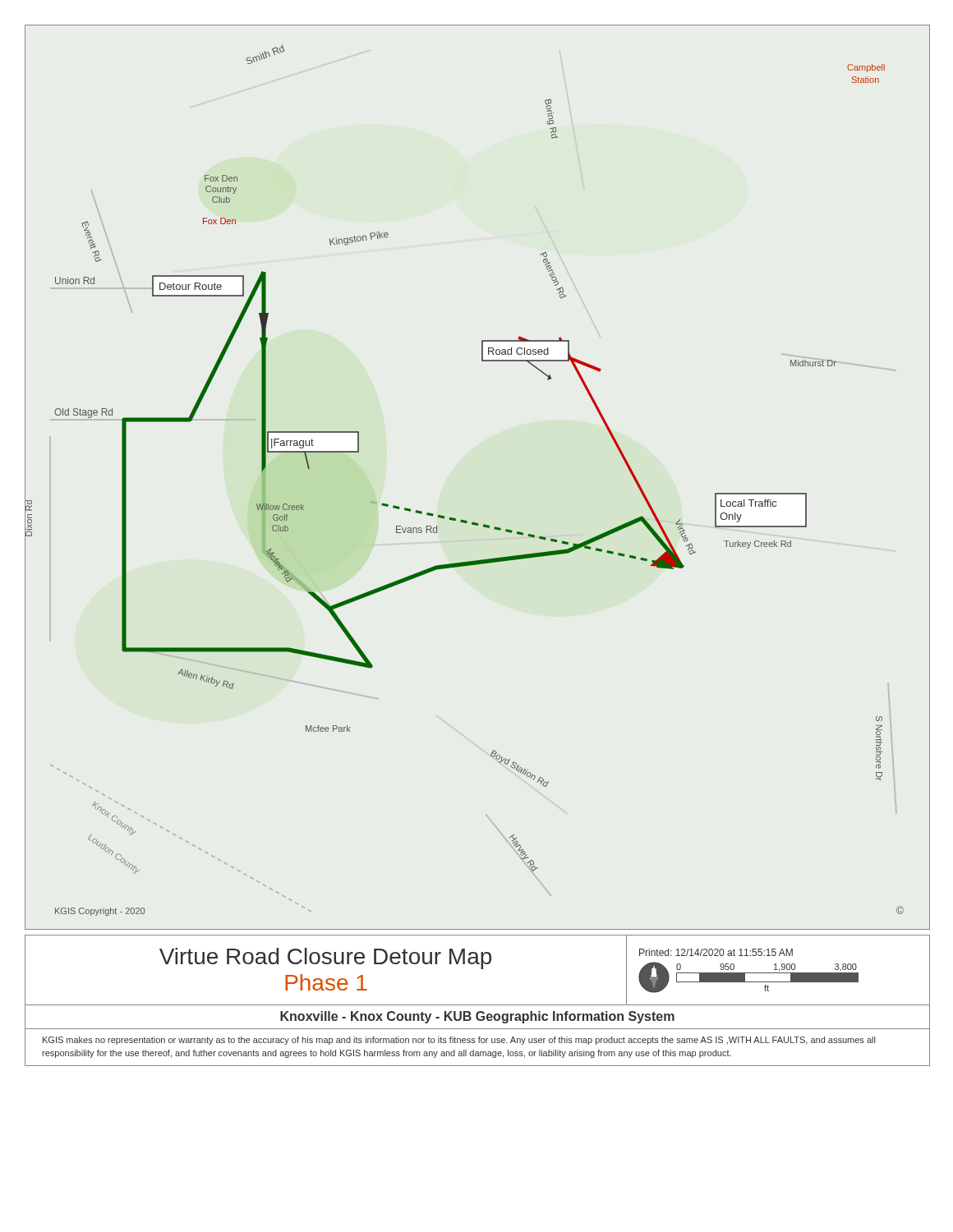Screen dimensions: 1232x953
Task: Find the text block containing "Knoxville - Knox County"
Action: (x=477, y=1016)
